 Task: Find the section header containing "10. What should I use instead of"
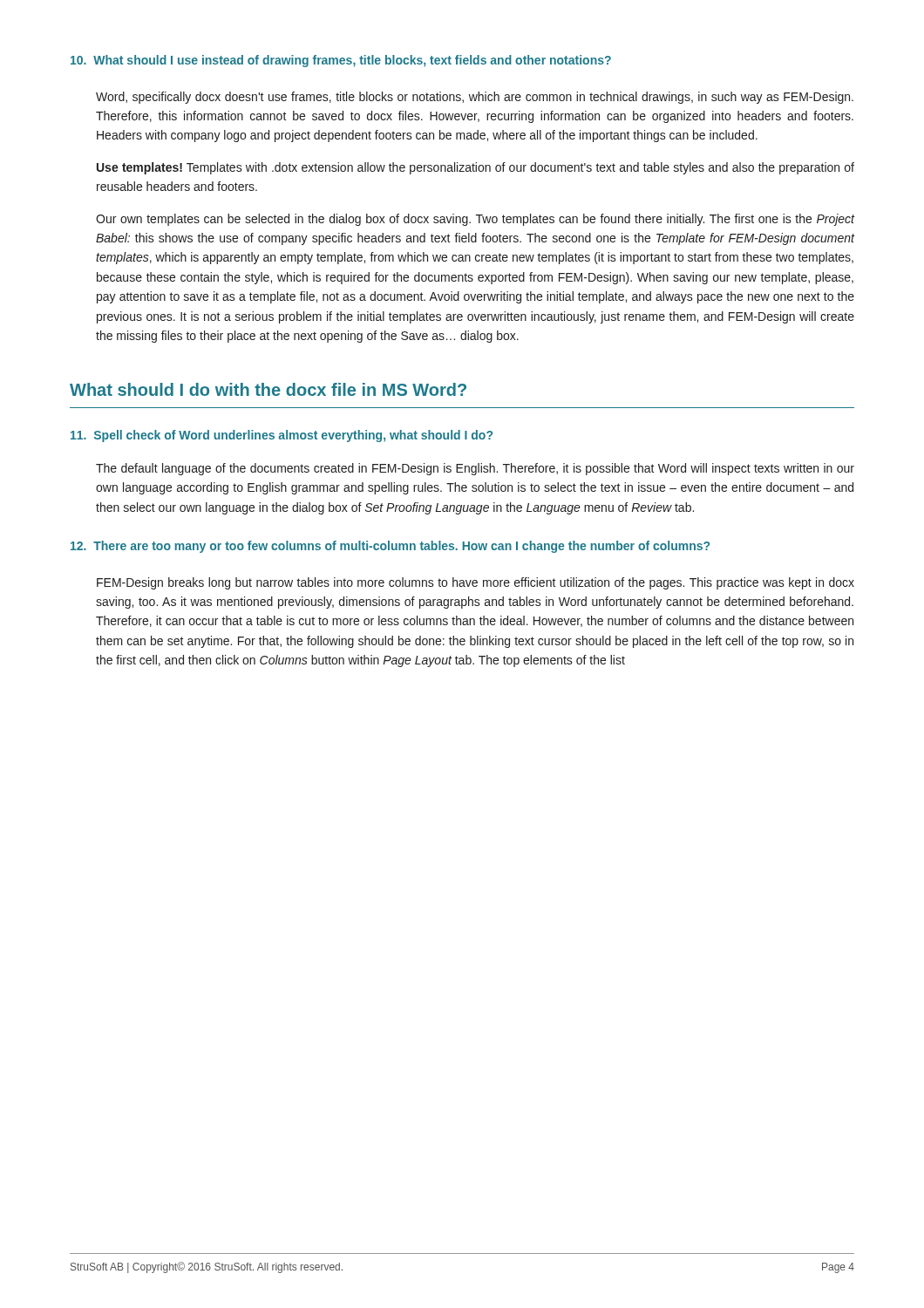point(341,60)
